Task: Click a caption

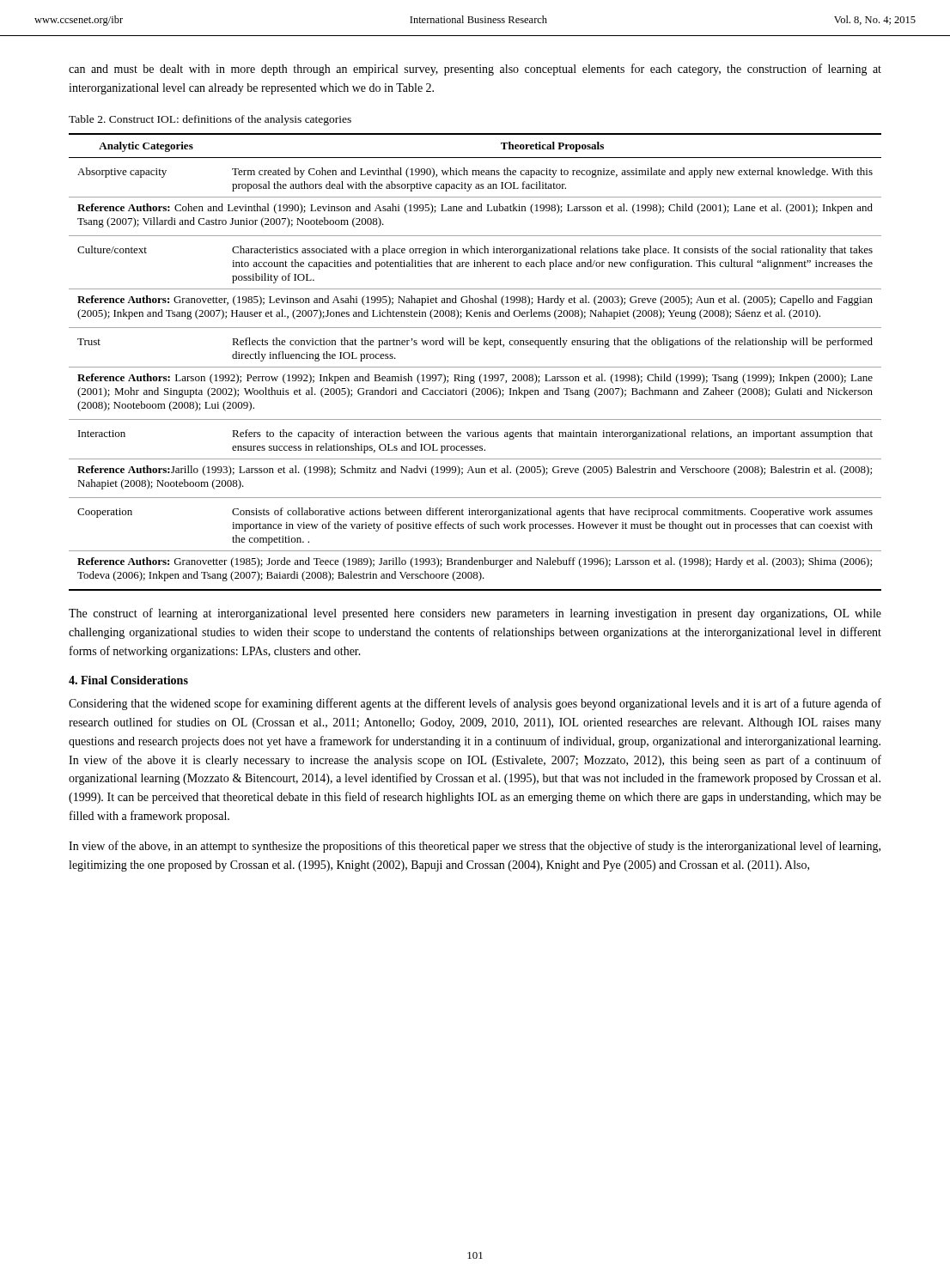Action: coord(210,119)
